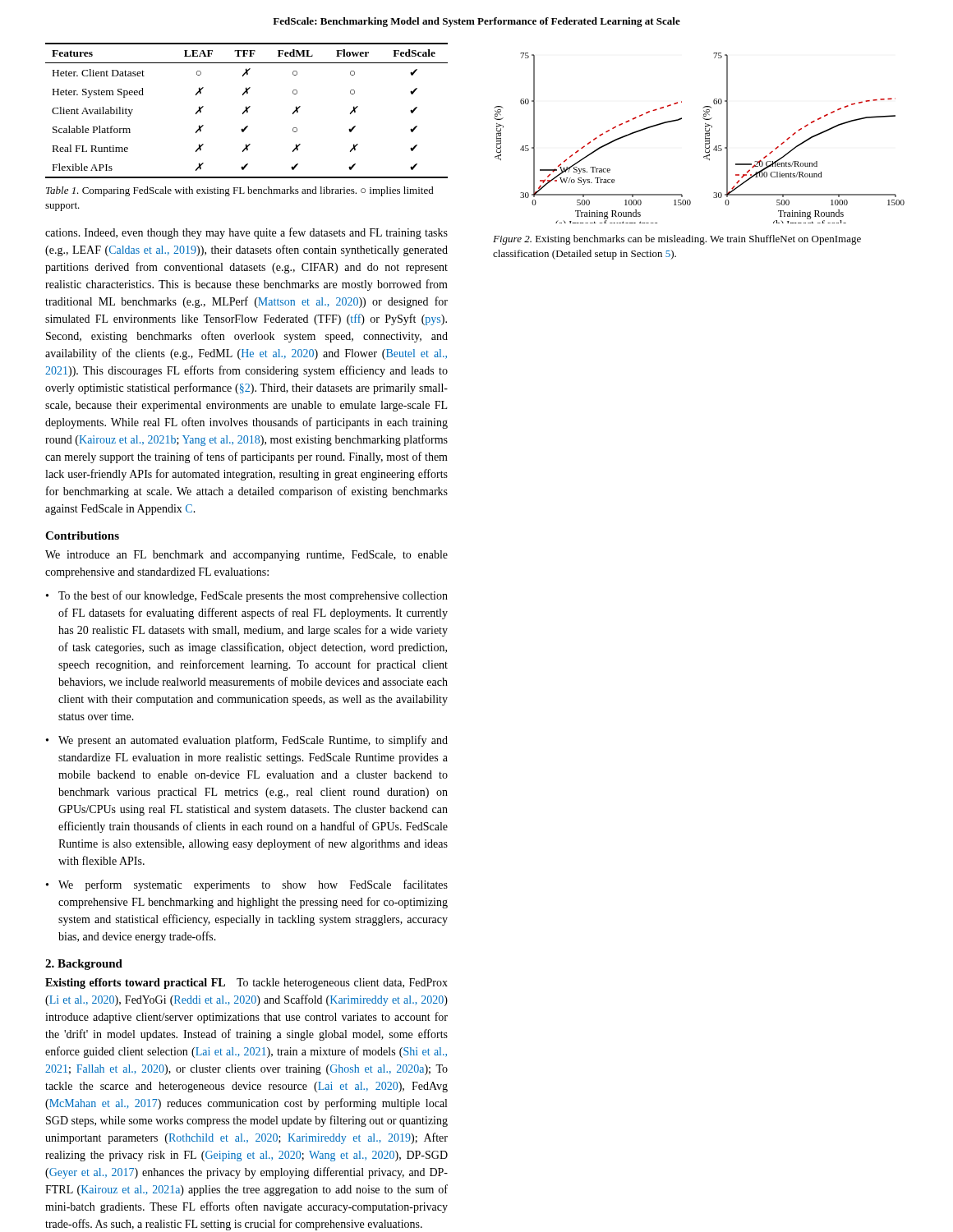Find the table that mentions "Flexible APIs"
This screenshot has height=1232, width=953.
[x=246, y=111]
